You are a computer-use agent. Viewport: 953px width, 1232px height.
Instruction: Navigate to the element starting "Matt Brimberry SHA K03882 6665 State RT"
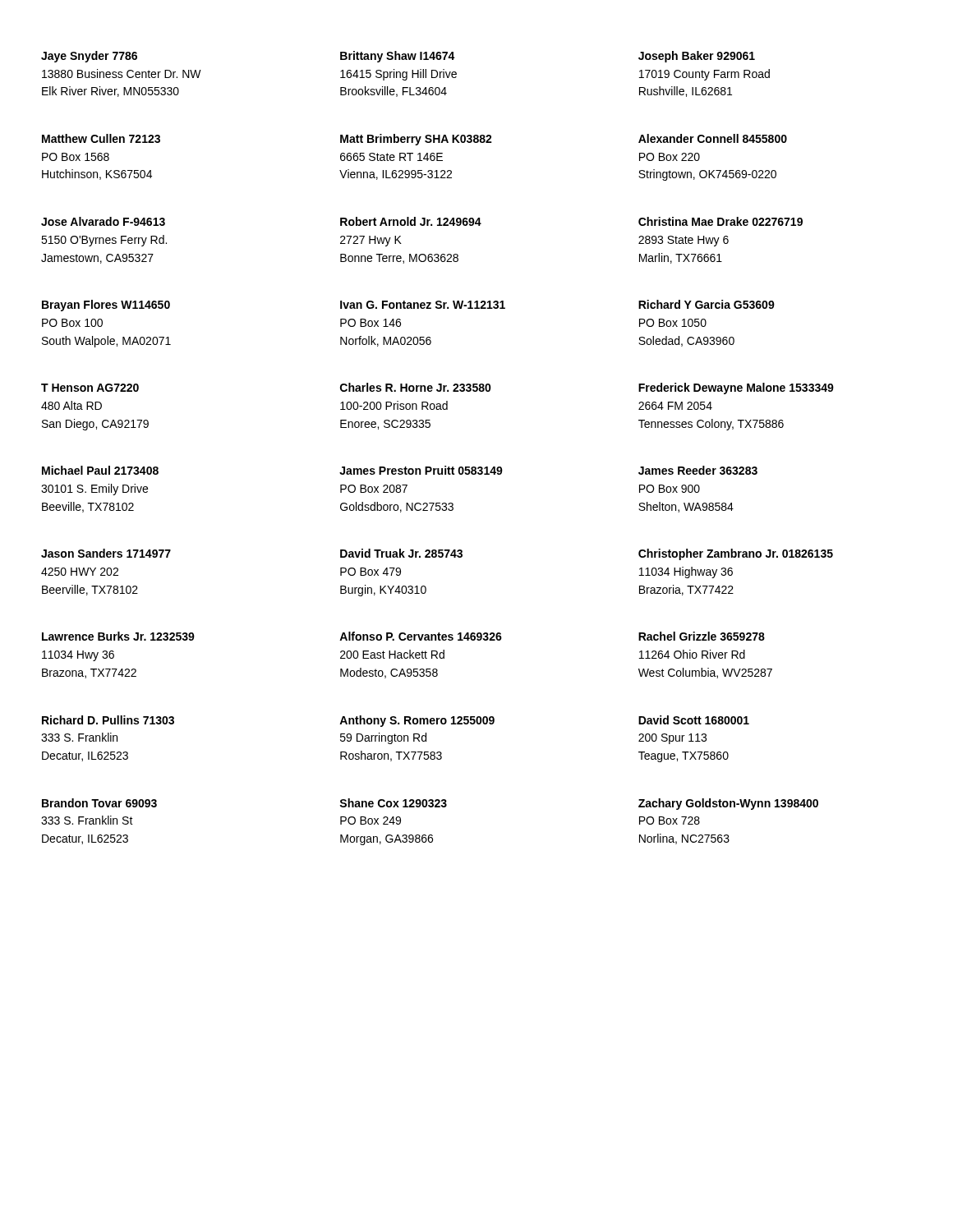pyautogui.click(x=416, y=140)
